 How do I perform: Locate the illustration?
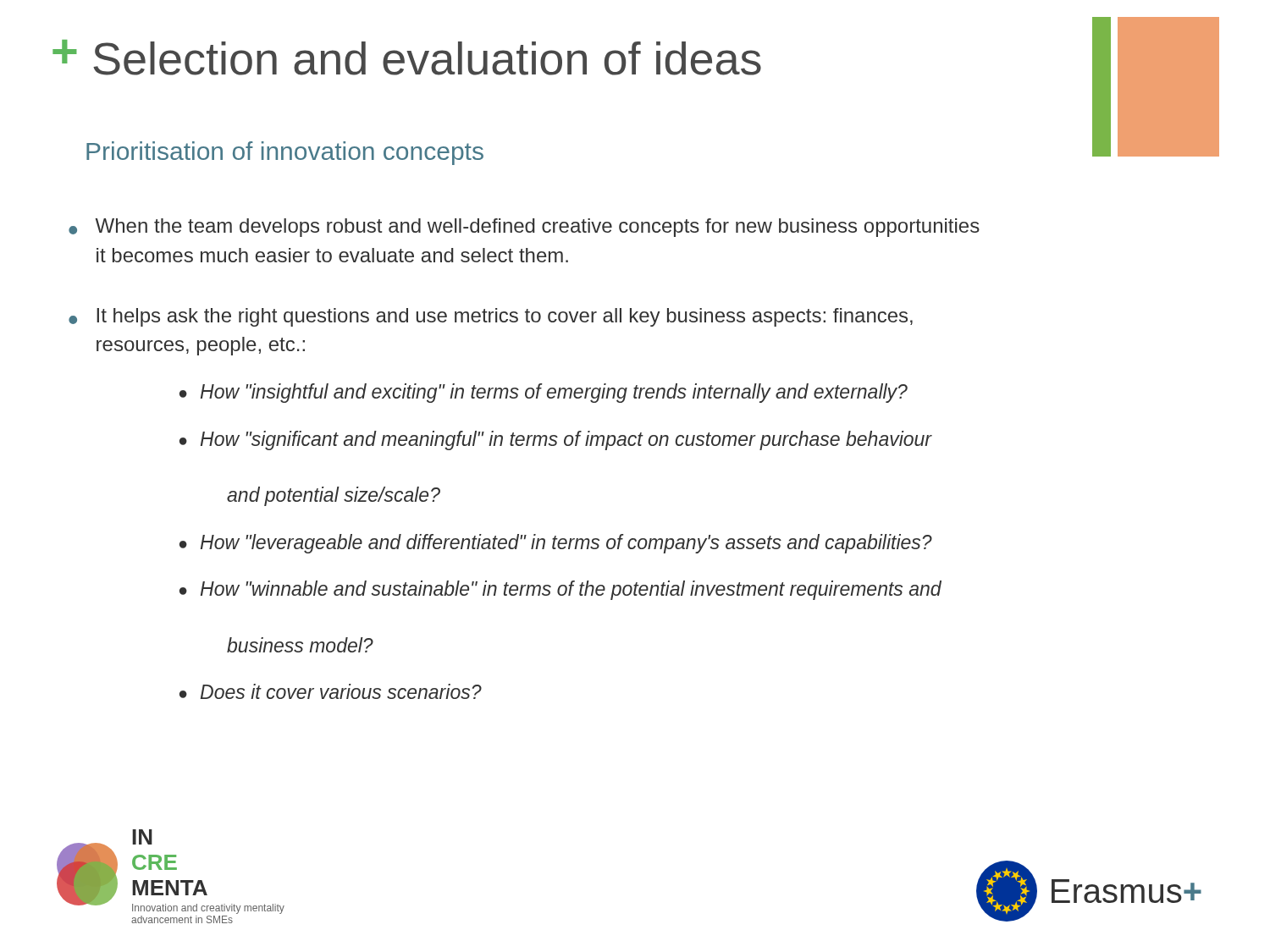pyautogui.click(x=1156, y=87)
